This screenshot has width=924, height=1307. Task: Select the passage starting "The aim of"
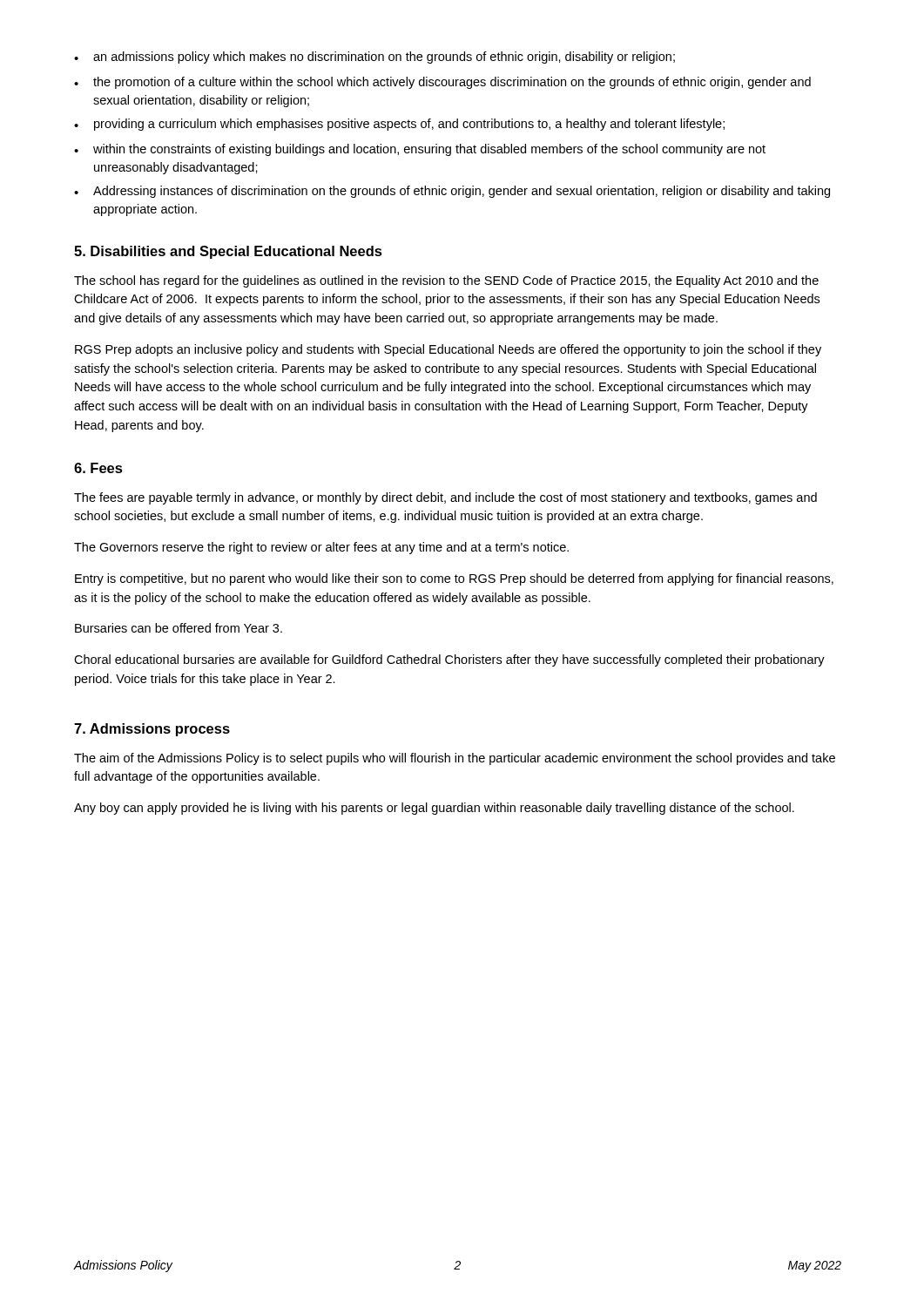[455, 767]
